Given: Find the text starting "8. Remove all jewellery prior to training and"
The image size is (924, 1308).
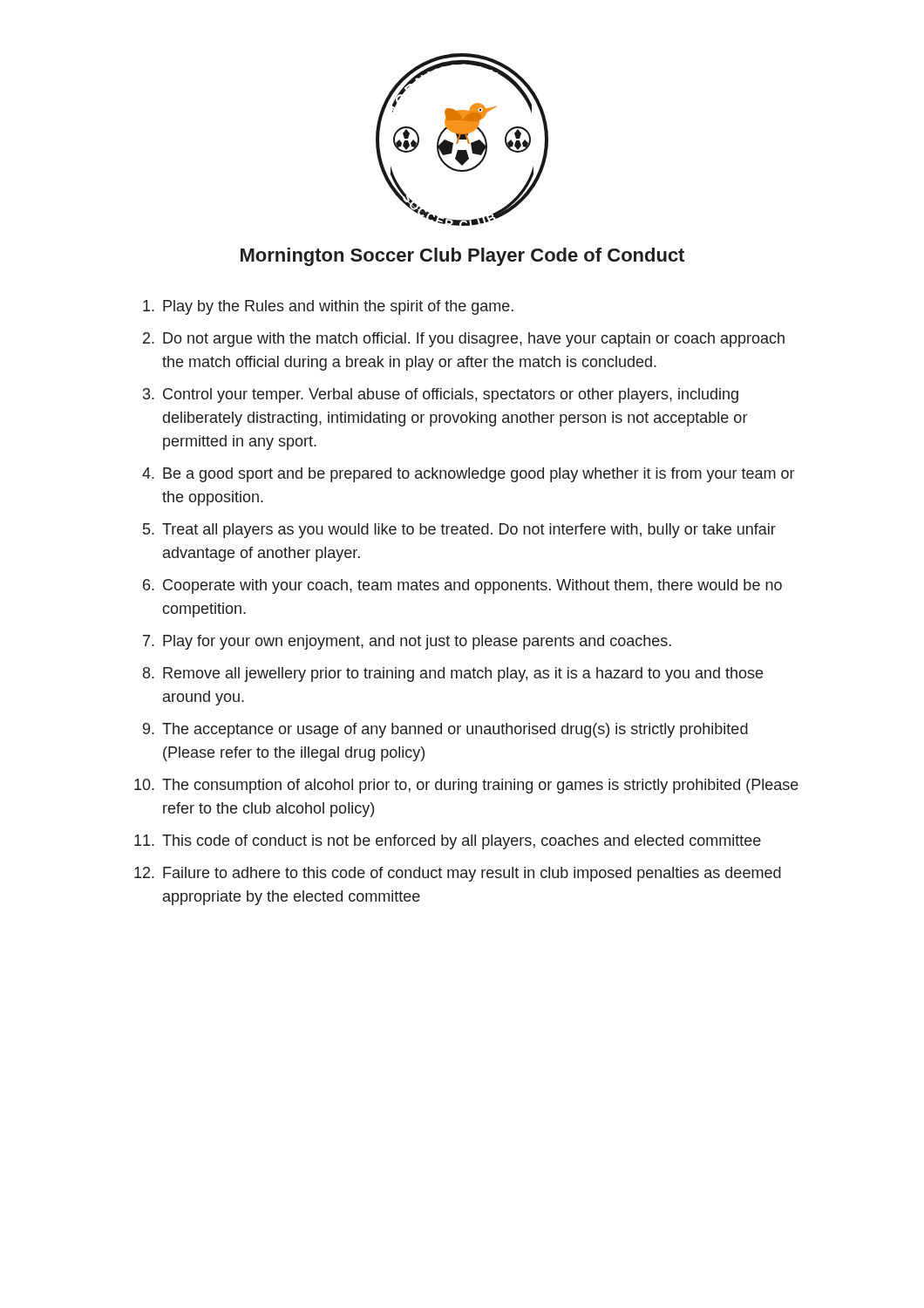Looking at the screenshot, I should point(462,685).
